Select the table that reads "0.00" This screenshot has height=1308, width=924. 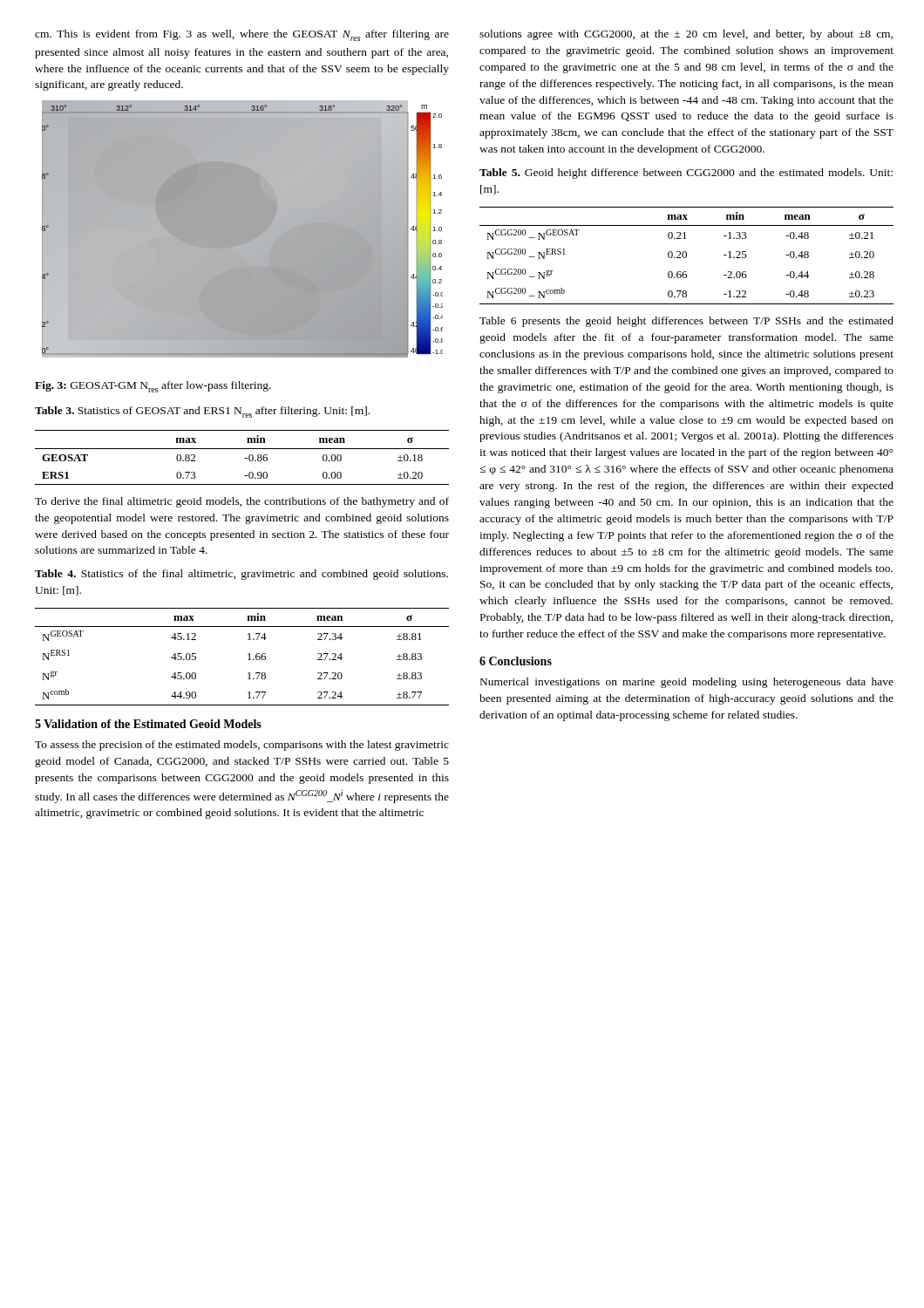tap(242, 457)
